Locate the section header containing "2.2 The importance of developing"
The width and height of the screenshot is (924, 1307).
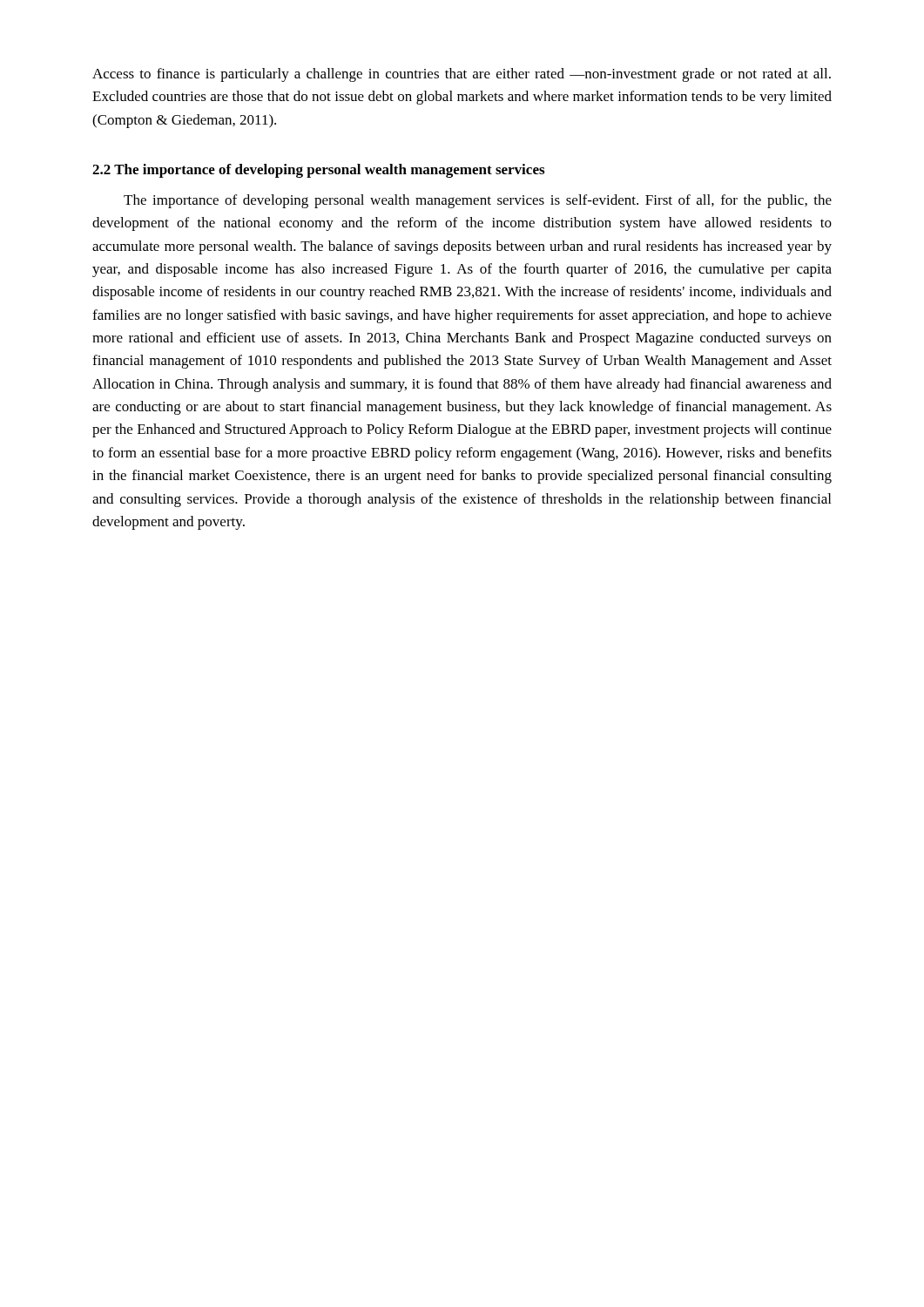pos(319,170)
